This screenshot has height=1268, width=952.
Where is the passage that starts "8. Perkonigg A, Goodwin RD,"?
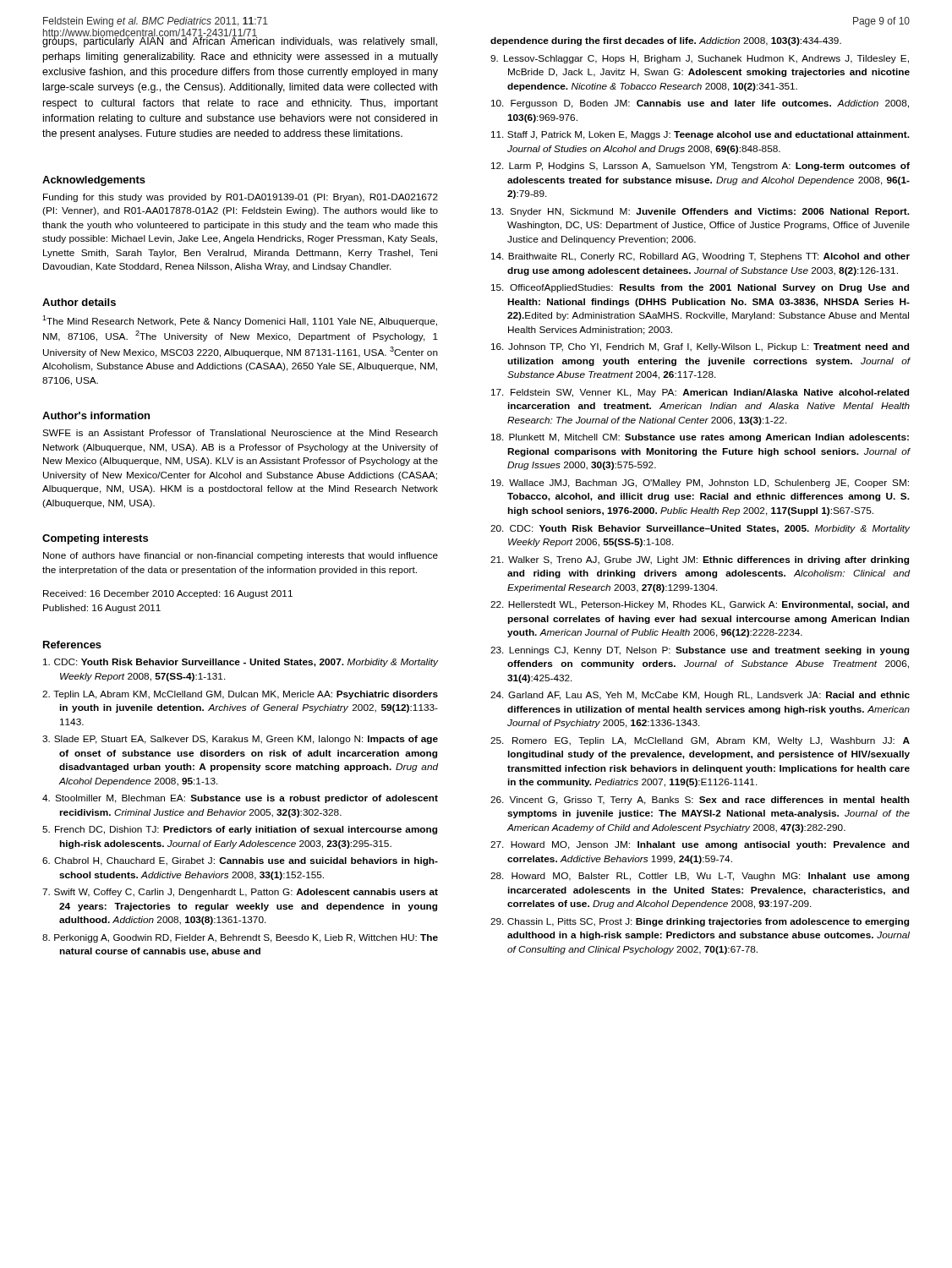(x=240, y=944)
